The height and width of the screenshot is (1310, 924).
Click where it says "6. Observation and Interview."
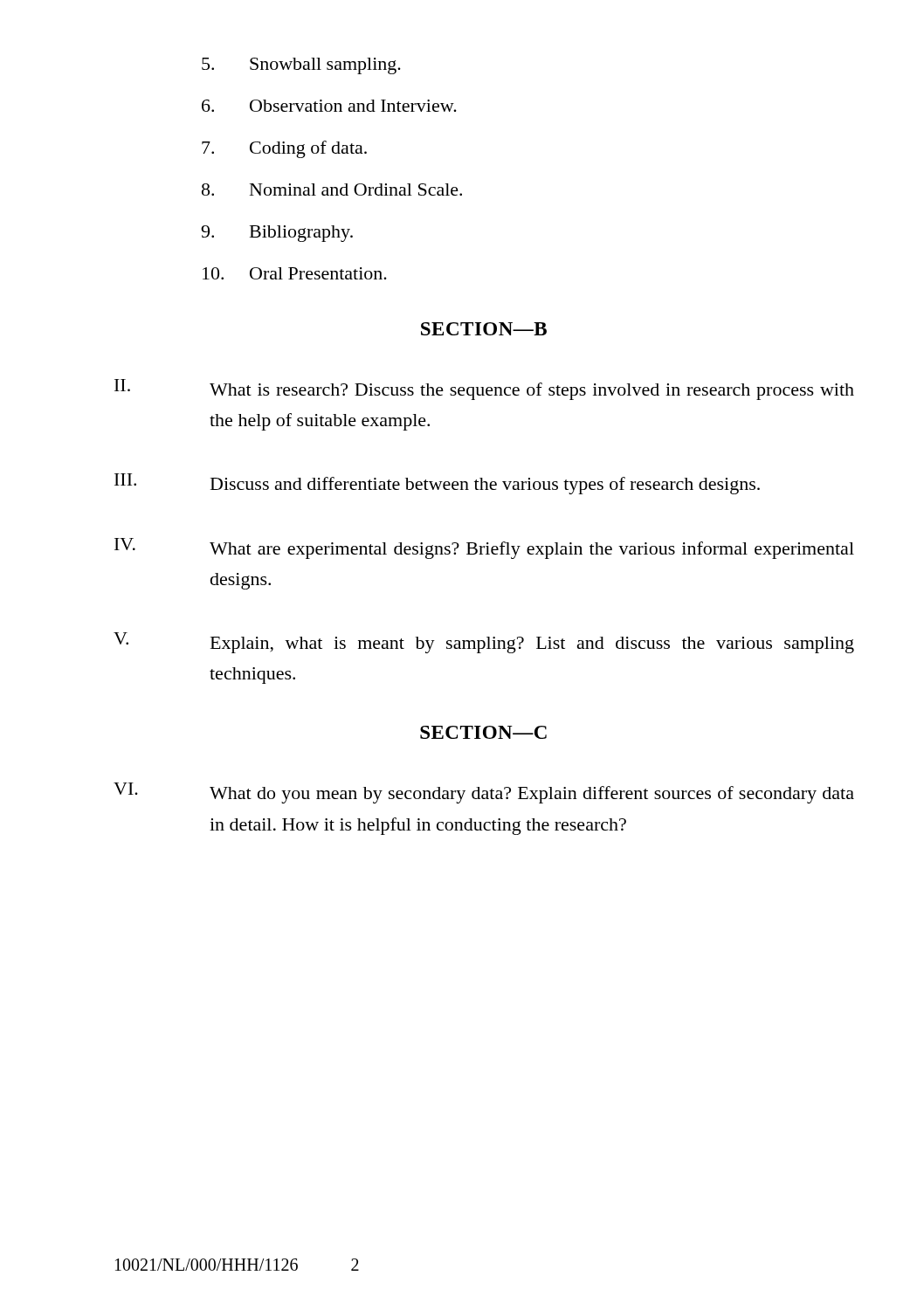(329, 106)
